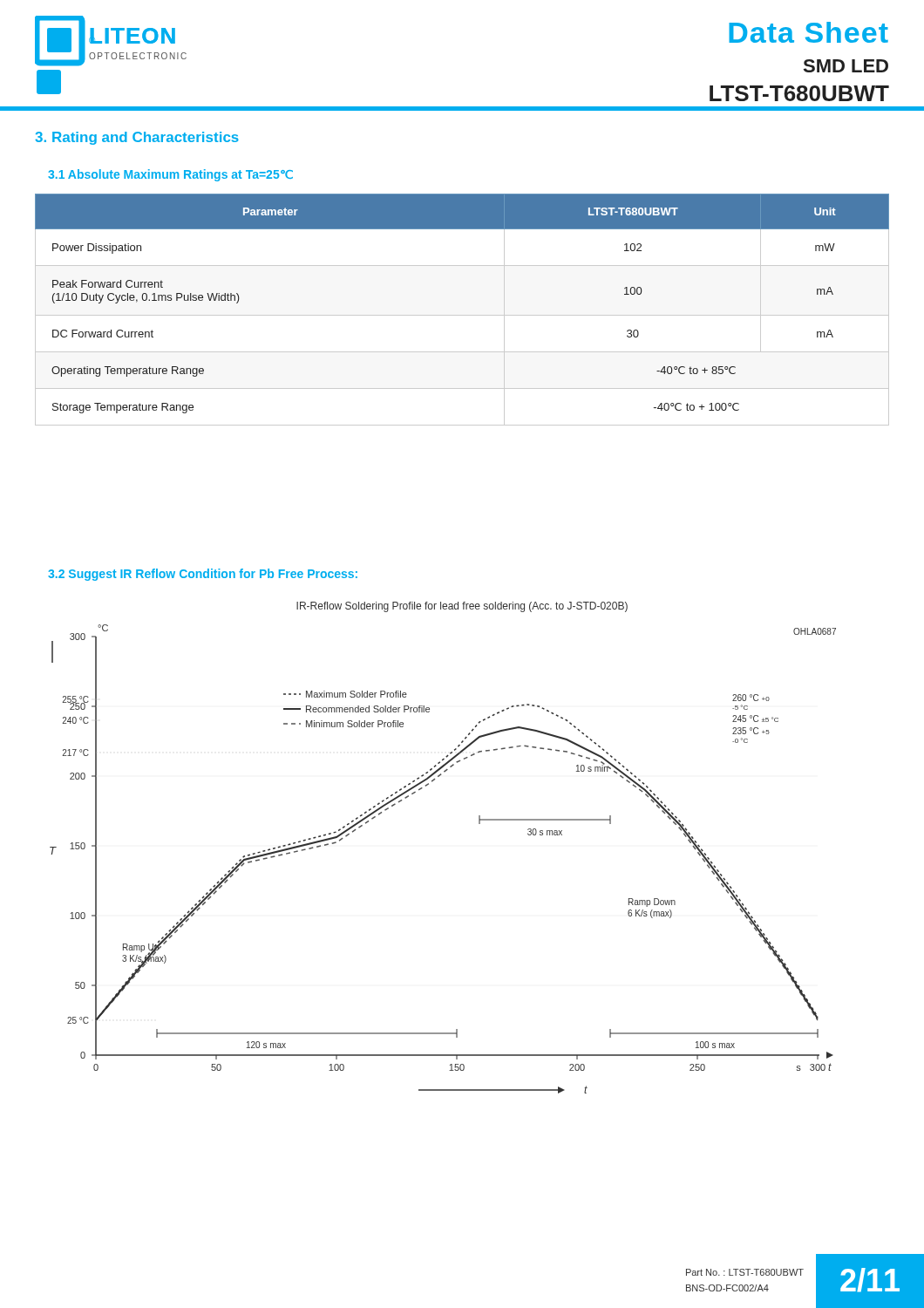Find the text starting "SMD LED LTST-T680UBWT"
The width and height of the screenshot is (924, 1308).
[799, 81]
